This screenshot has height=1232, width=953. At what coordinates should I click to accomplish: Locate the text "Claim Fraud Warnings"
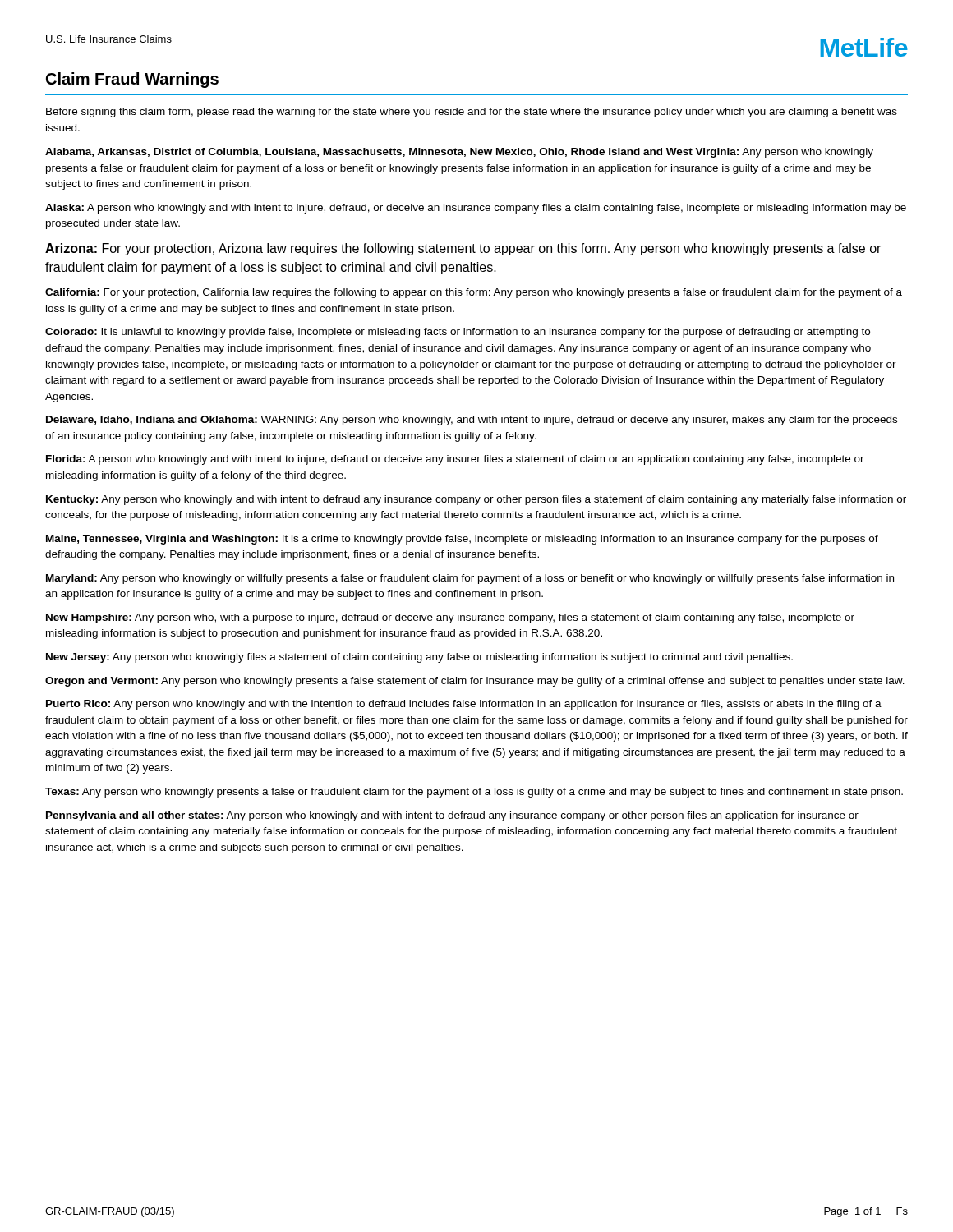click(x=132, y=79)
